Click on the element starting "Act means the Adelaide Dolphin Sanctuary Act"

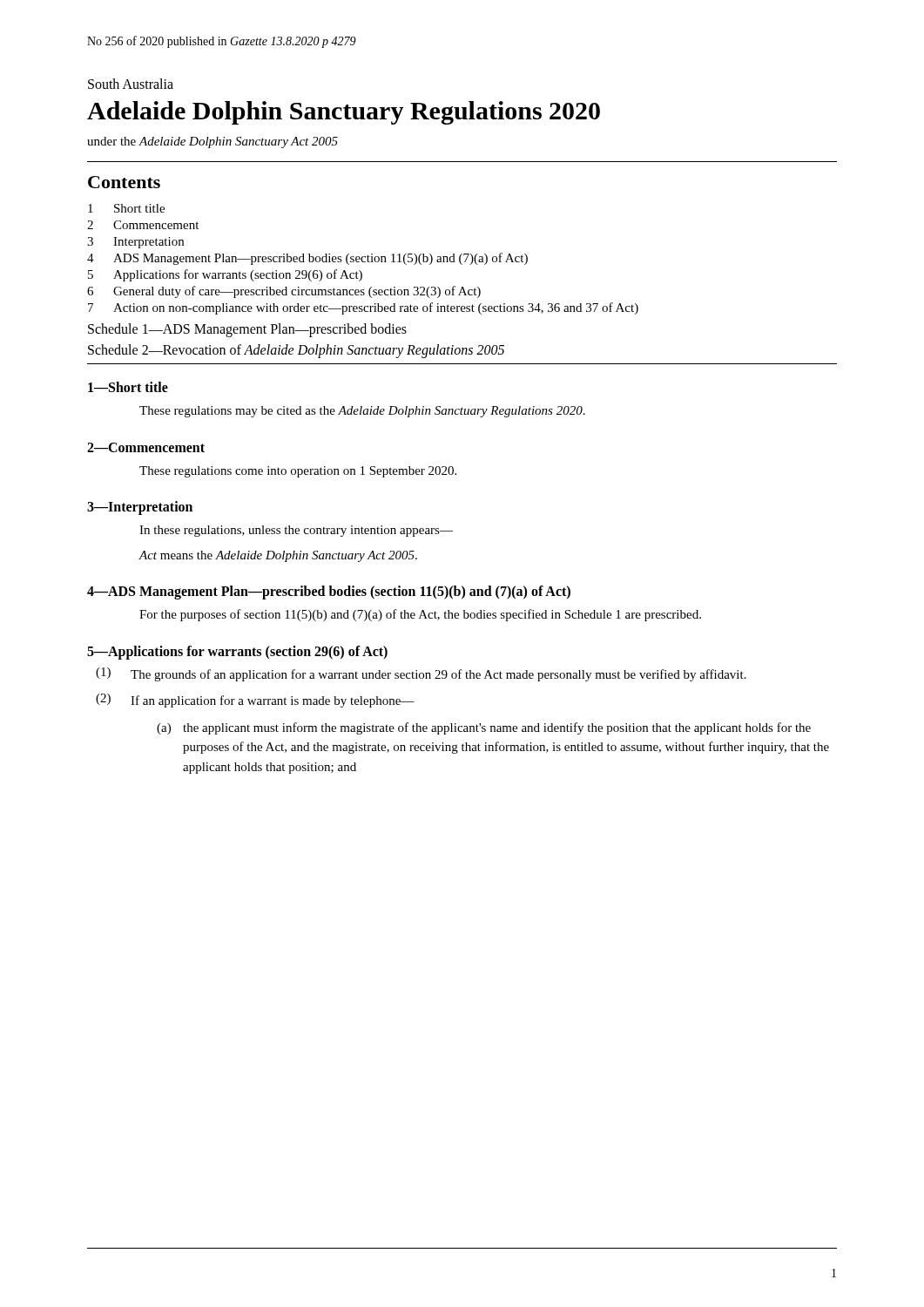(x=279, y=555)
